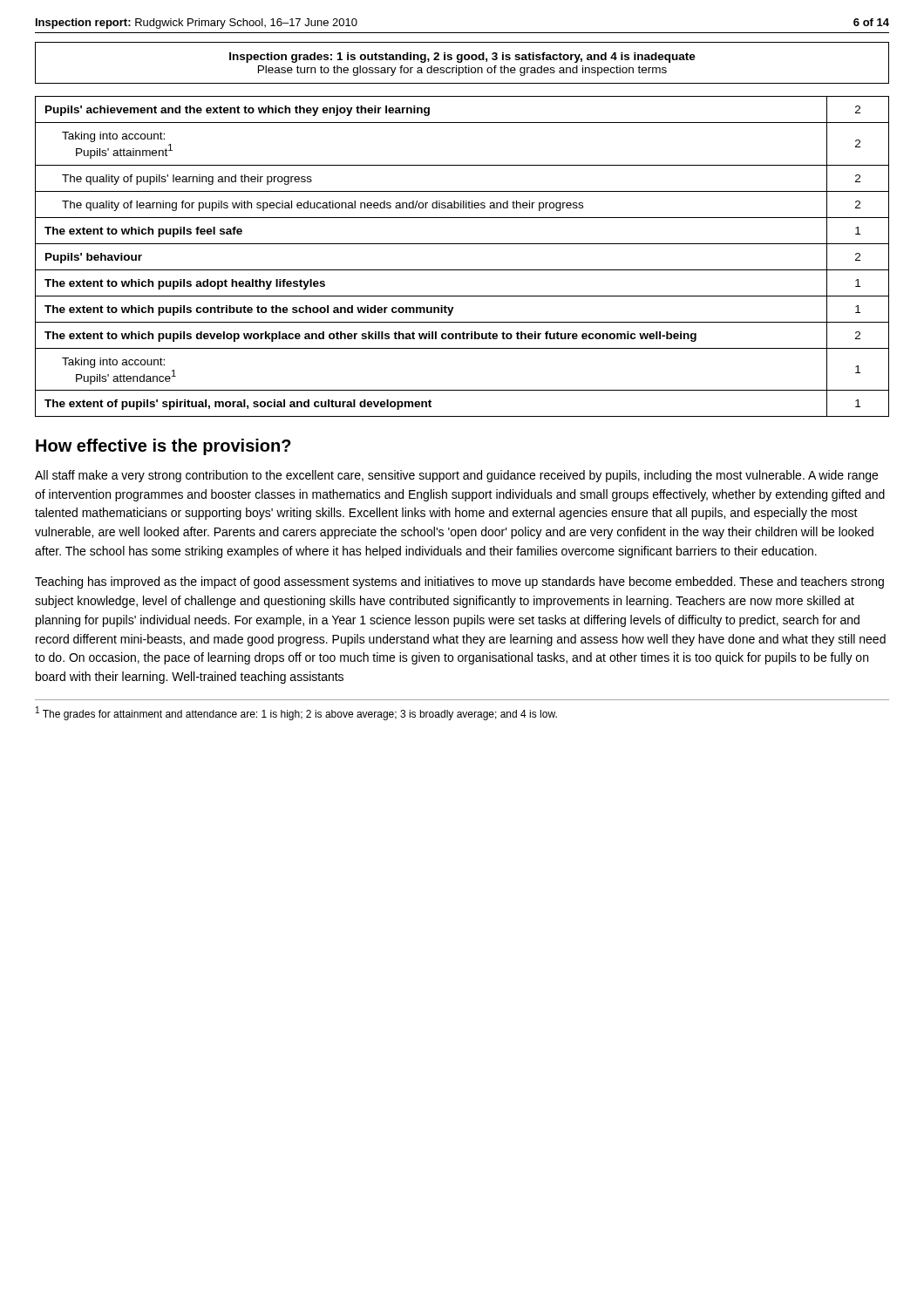Image resolution: width=924 pixels, height=1308 pixels.
Task: Where is the passage that starts "All staff make a"?
Action: [x=460, y=513]
